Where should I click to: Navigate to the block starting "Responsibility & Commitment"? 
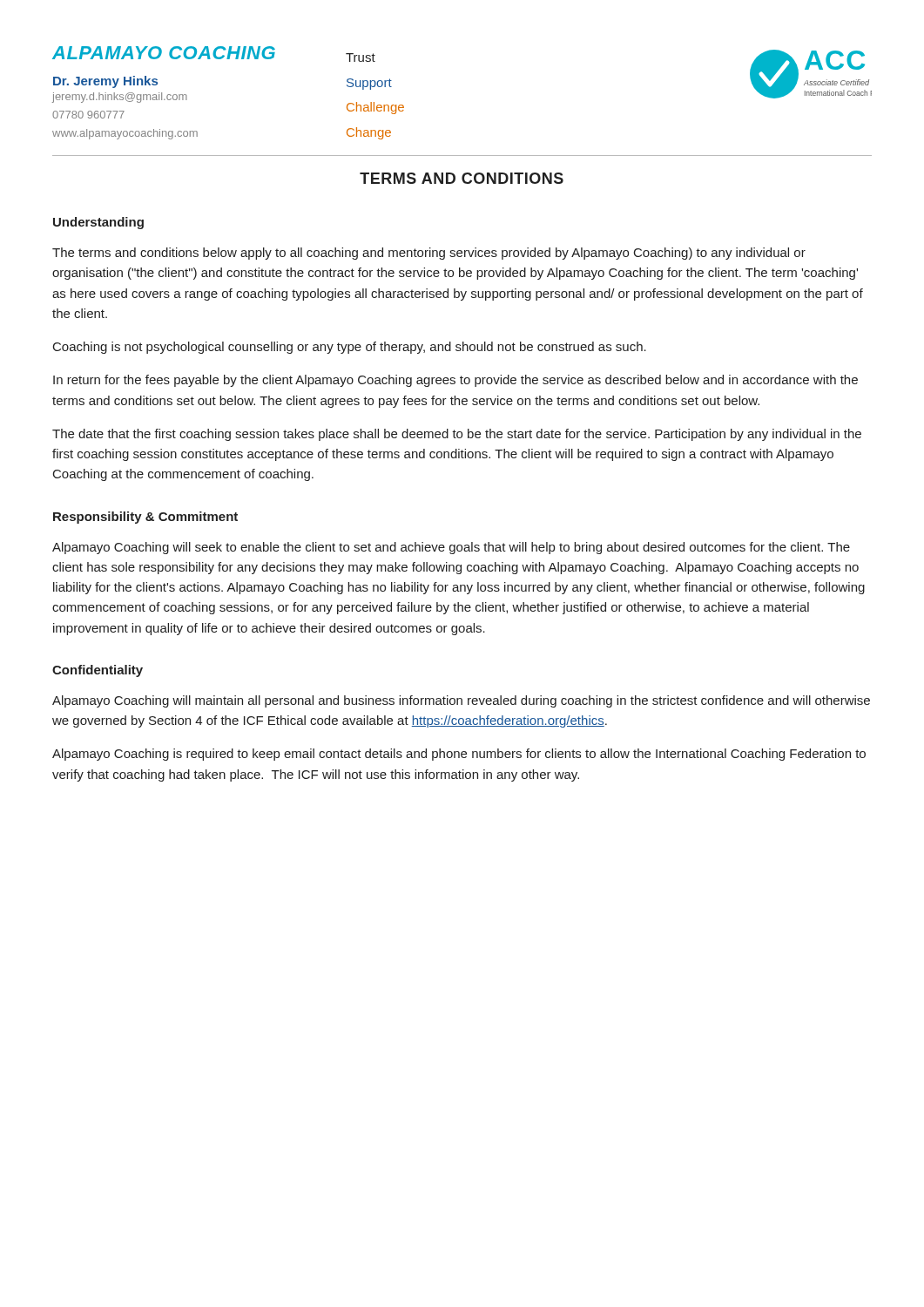(145, 518)
